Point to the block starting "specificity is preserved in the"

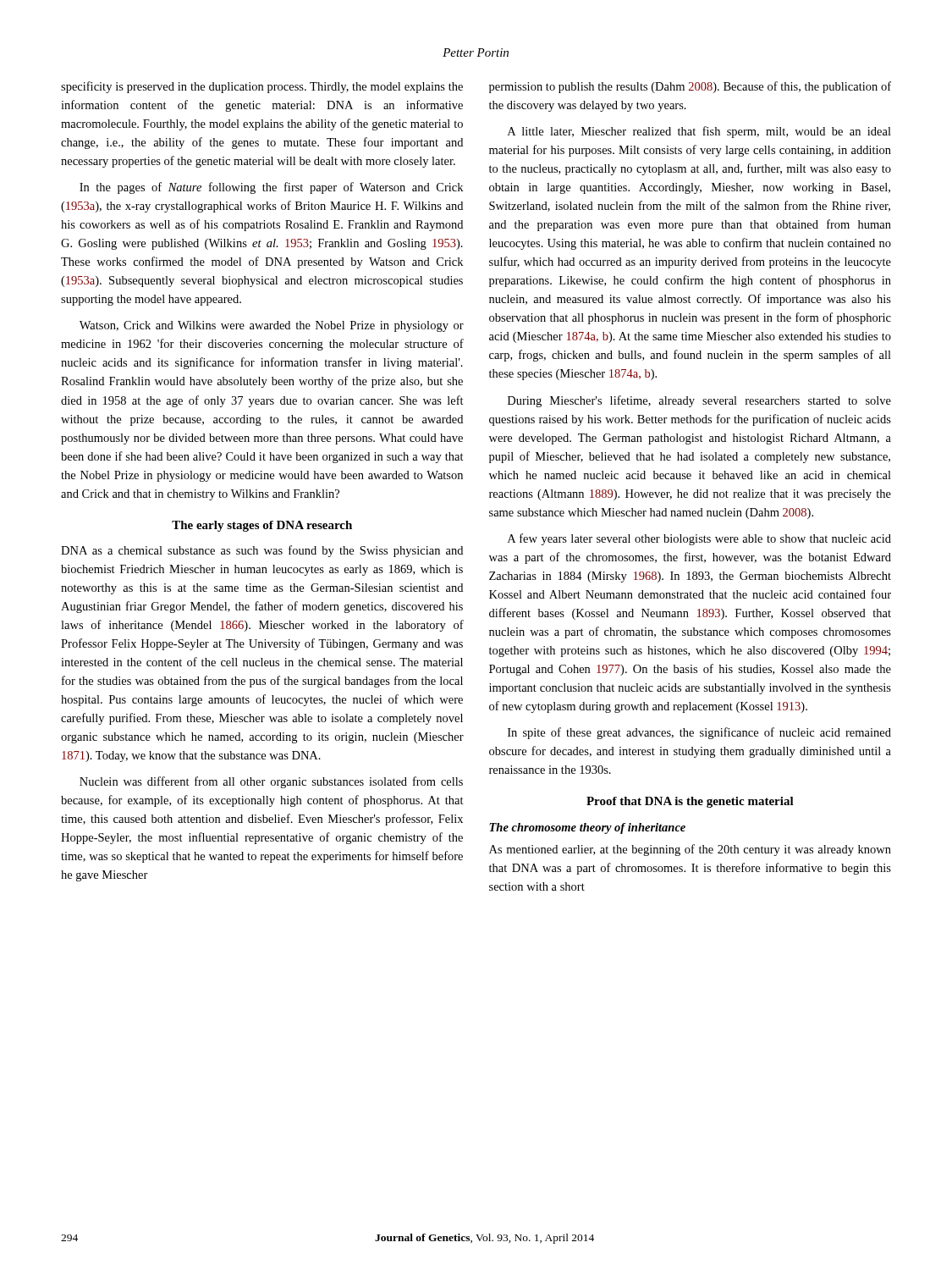point(262,290)
